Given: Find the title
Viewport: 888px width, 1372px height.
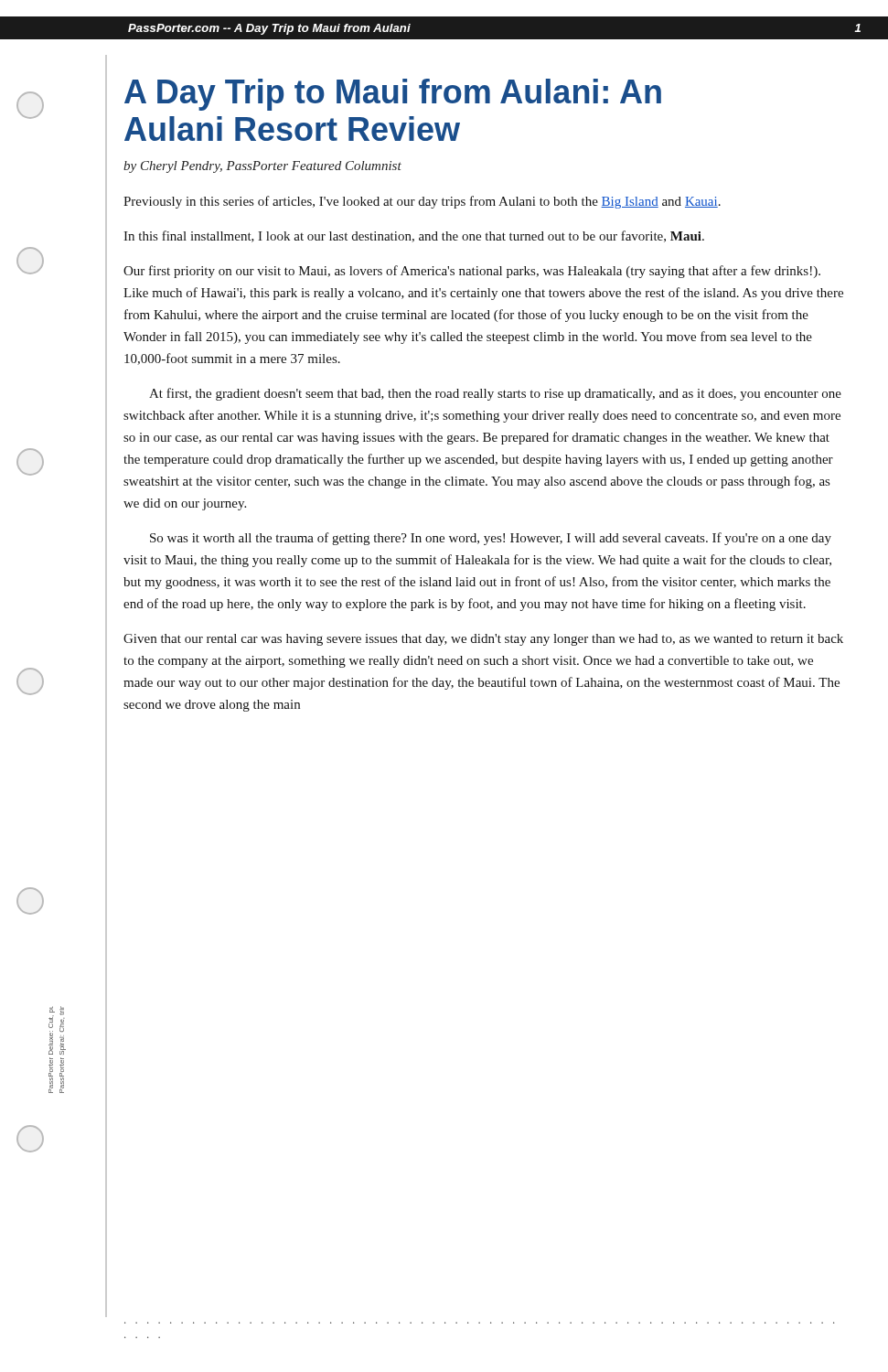Looking at the screenshot, I should [x=485, y=111].
